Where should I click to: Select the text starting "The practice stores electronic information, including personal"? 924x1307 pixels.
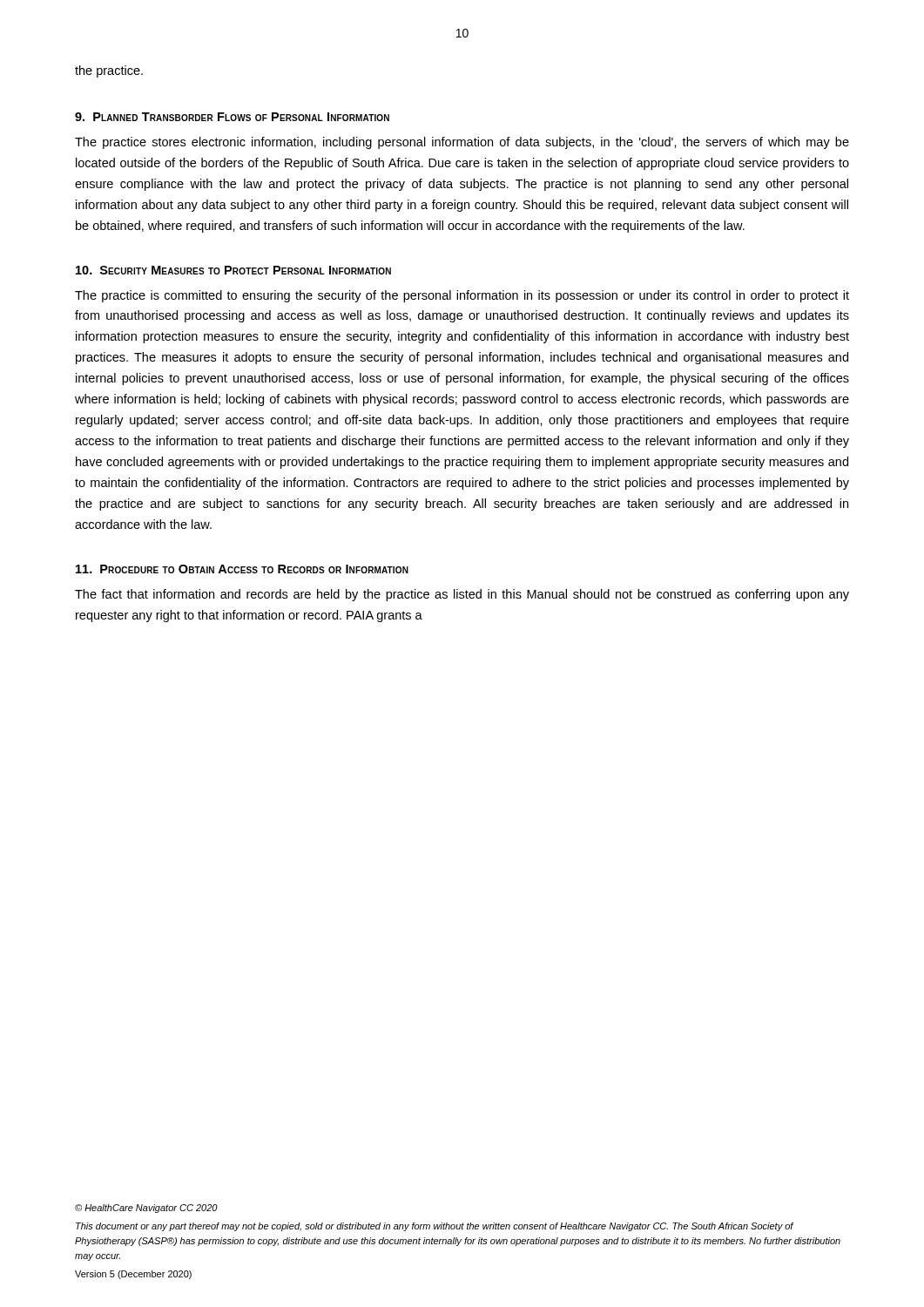[x=462, y=184]
